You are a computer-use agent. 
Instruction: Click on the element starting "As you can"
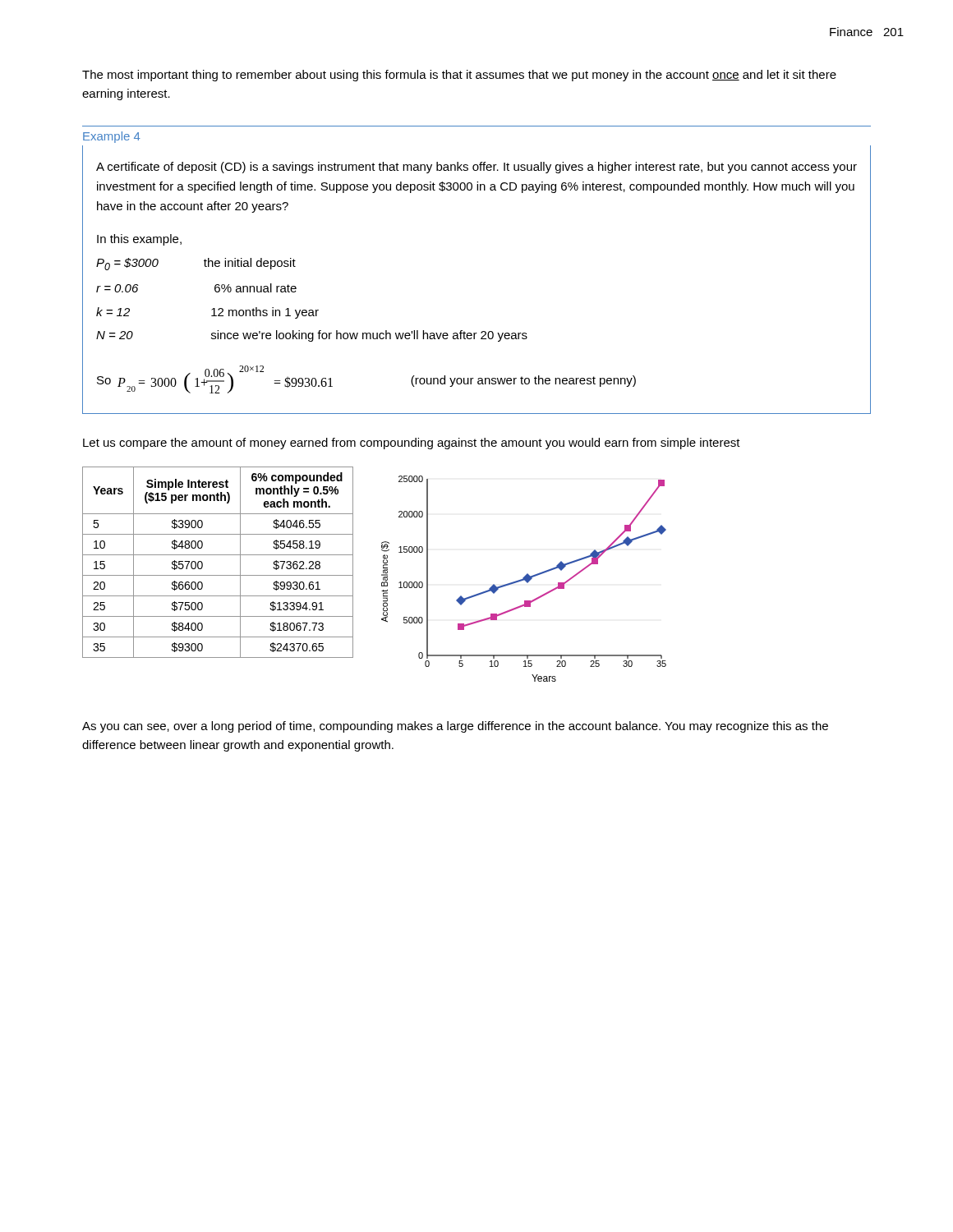tap(455, 735)
